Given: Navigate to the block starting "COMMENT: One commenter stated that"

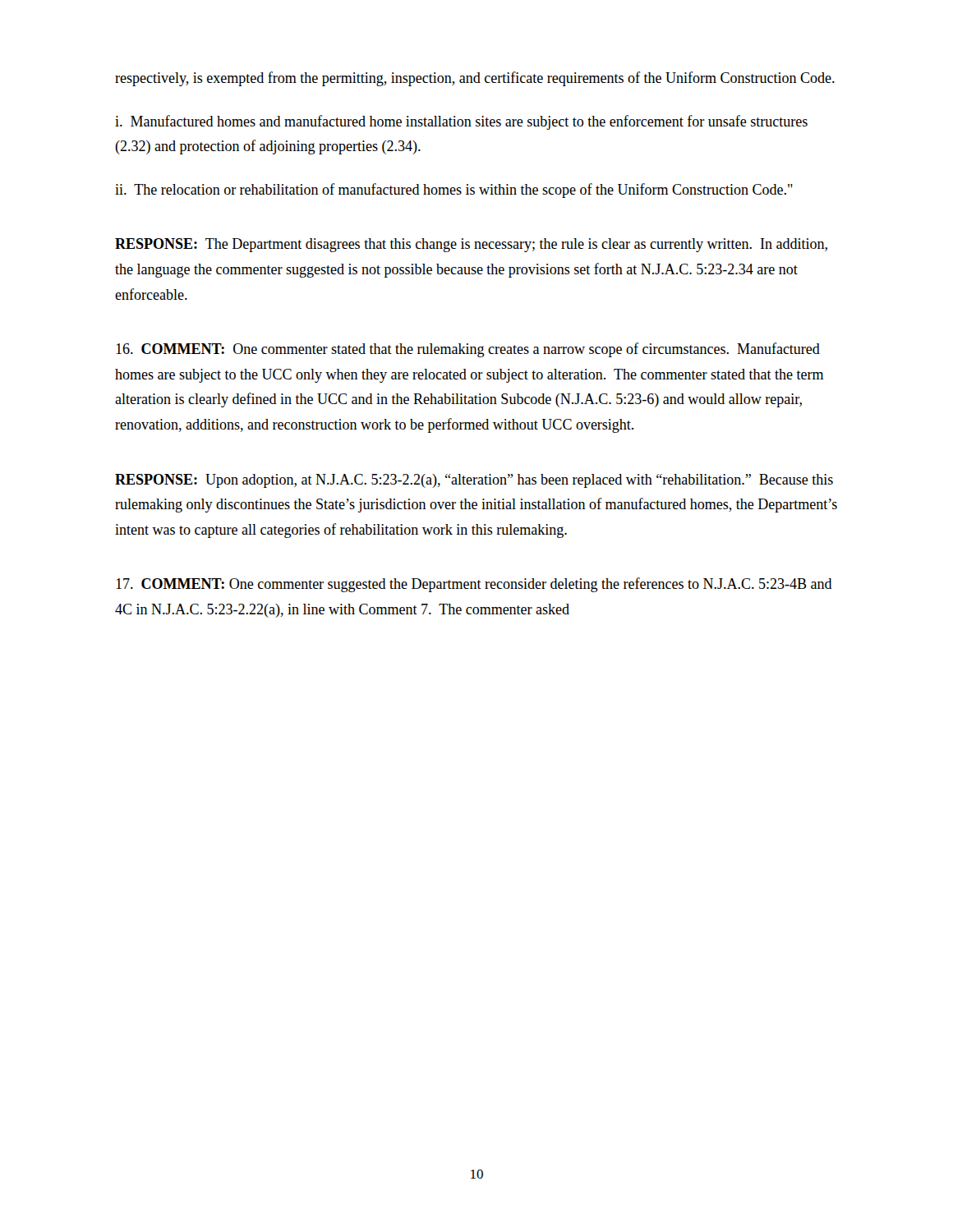Looking at the screenshot, I should (x=469, y=387).
